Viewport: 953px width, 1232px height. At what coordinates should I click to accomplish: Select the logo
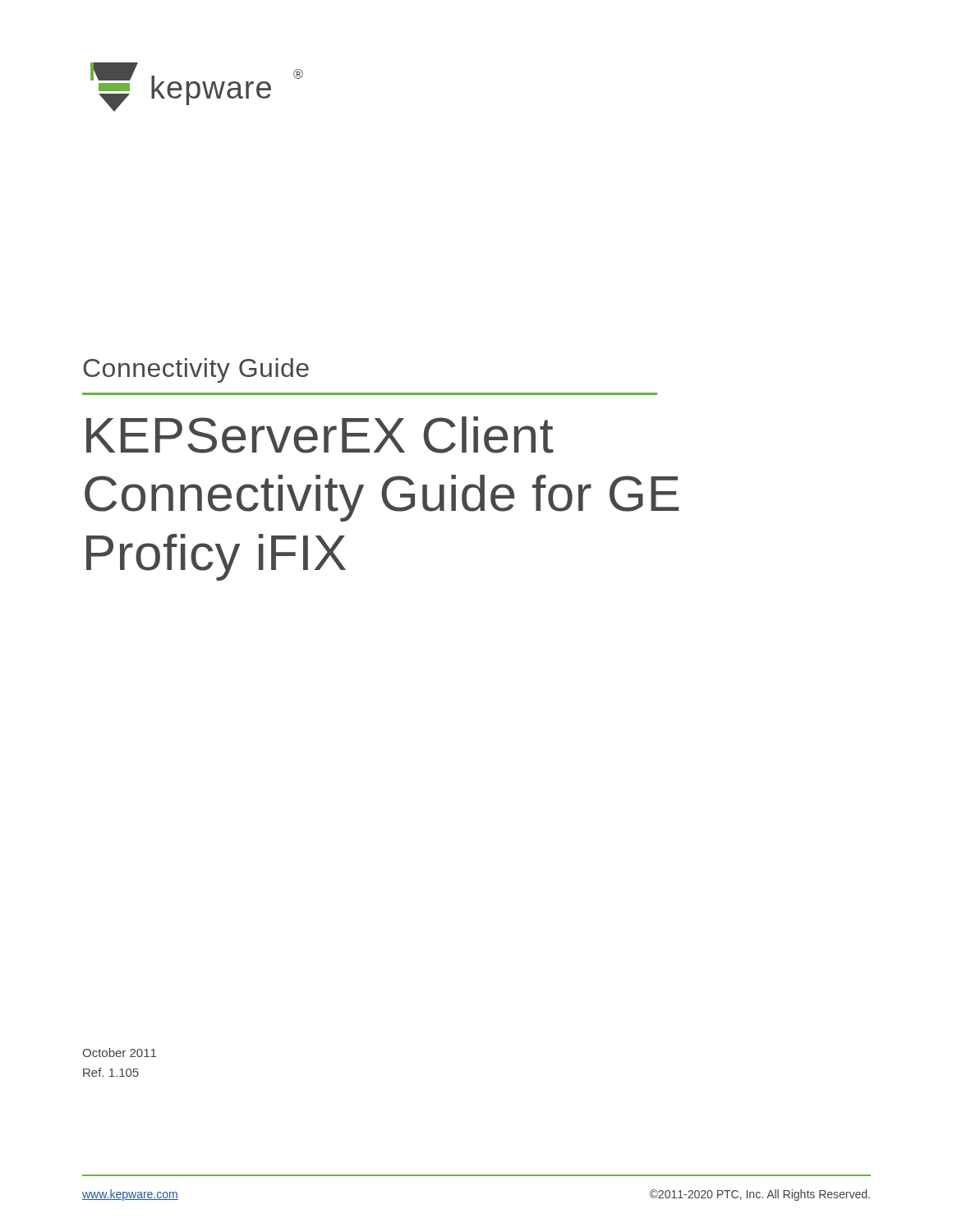pyautogui.click(x=197, y=89)
